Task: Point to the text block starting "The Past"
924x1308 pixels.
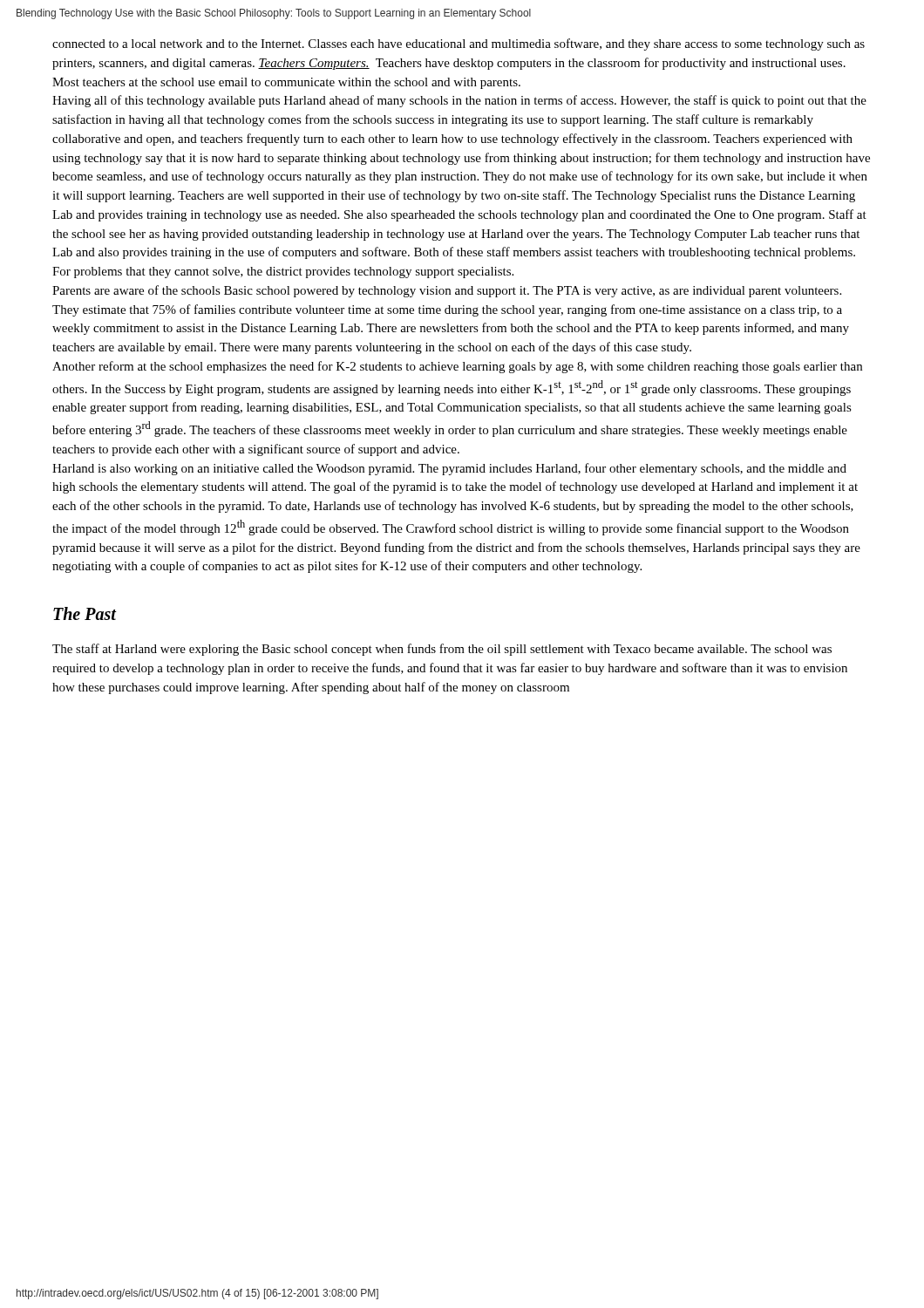Action: (84, 614)
